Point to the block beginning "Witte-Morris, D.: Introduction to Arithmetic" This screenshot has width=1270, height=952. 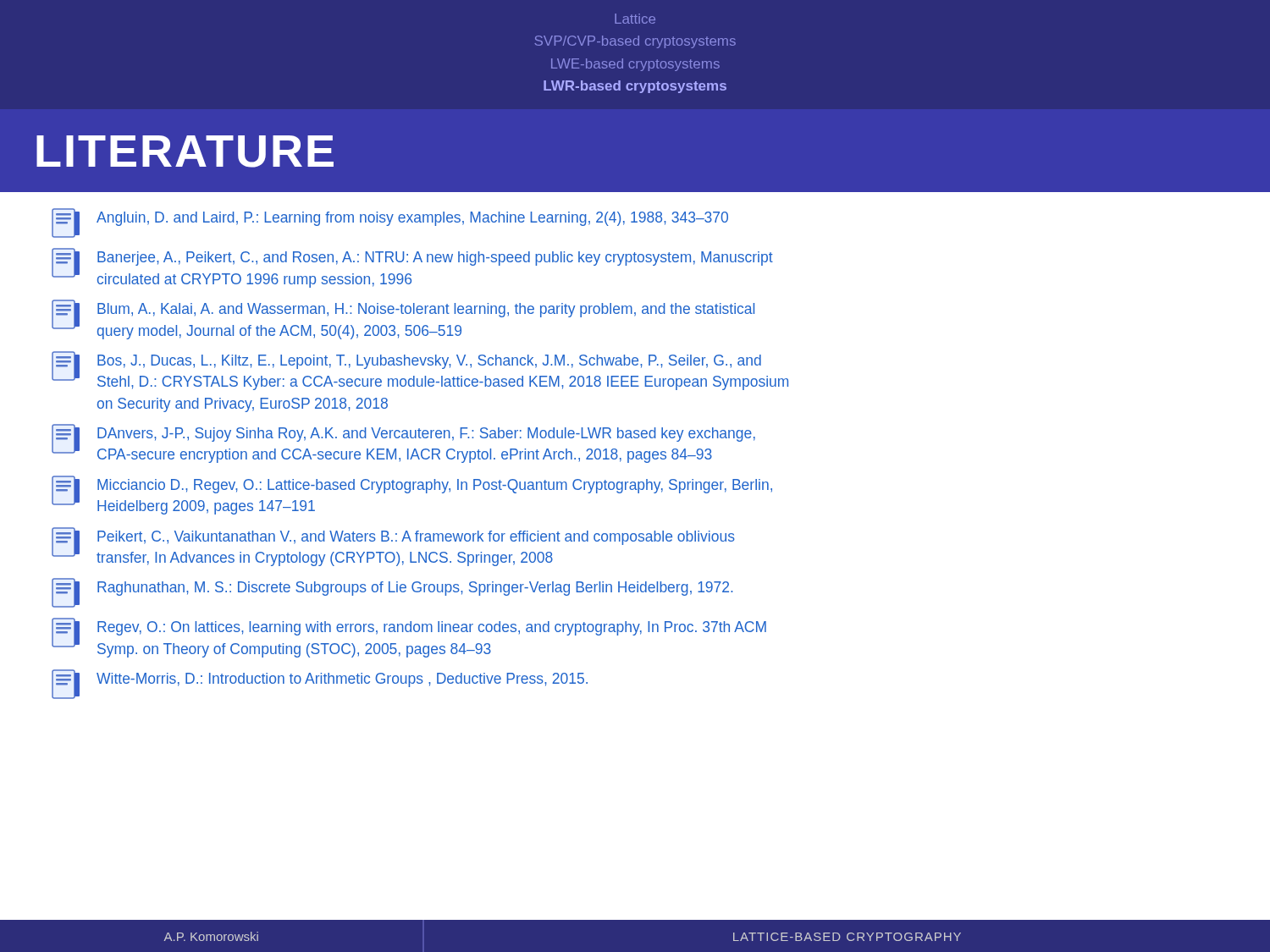(x=320, y=684)
